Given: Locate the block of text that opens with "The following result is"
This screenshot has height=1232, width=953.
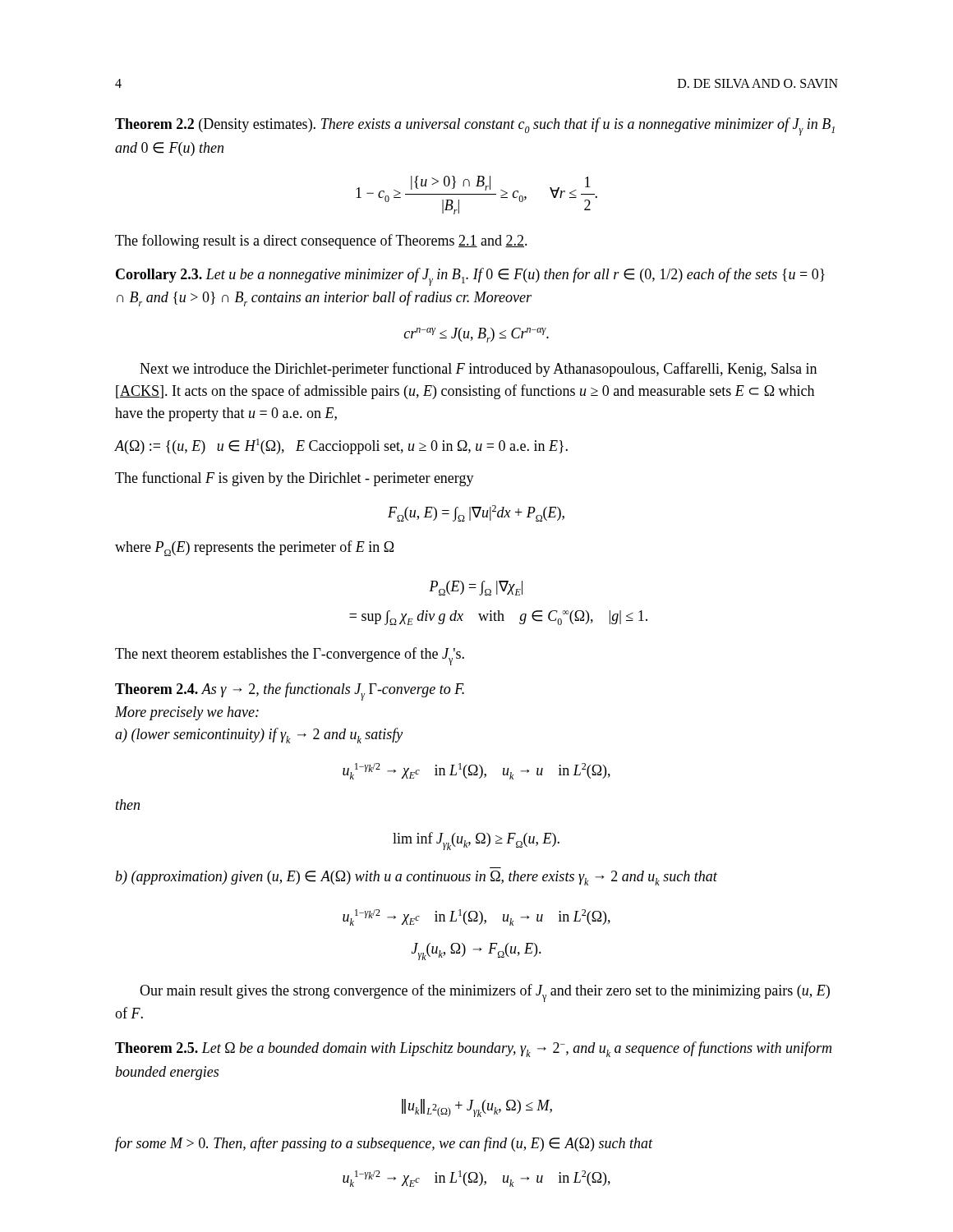Looking at the screenshot, I should point(321,240).
